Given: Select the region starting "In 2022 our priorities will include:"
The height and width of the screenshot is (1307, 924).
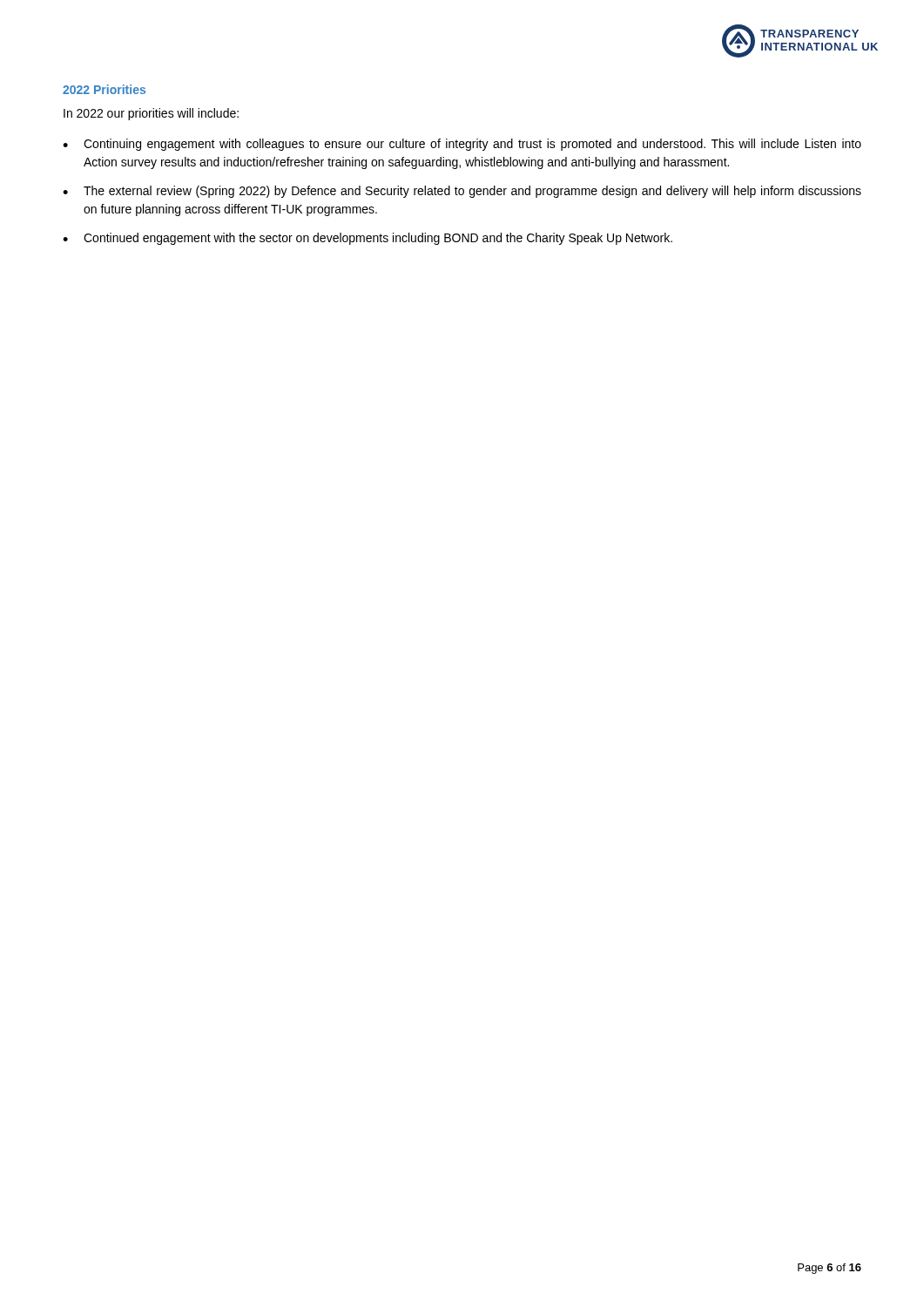Looking at the screenshot, I should tap(151, 113).
